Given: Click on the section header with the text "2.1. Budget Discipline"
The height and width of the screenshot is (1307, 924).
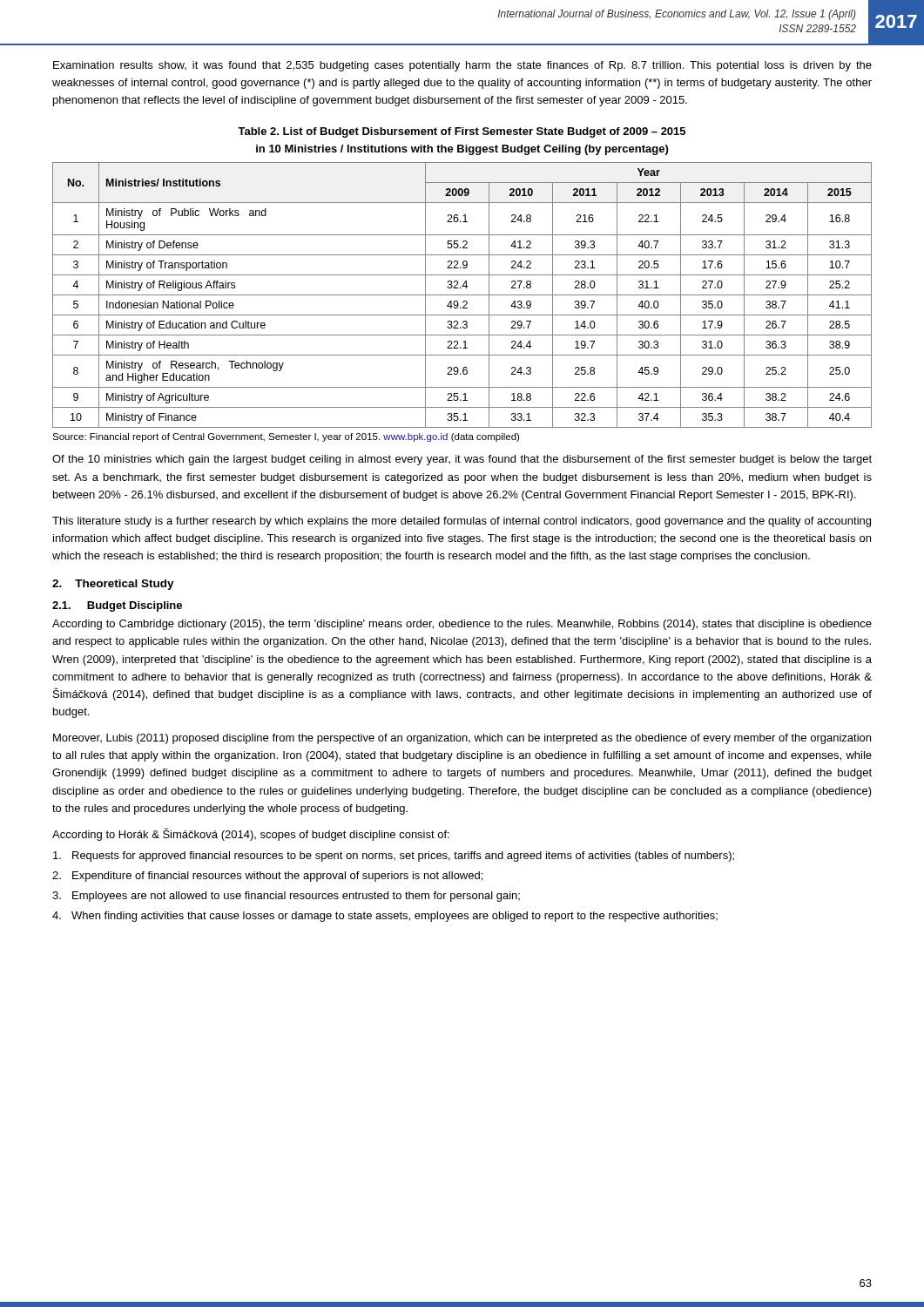Looking at the screenshot, I should (117, 605).
